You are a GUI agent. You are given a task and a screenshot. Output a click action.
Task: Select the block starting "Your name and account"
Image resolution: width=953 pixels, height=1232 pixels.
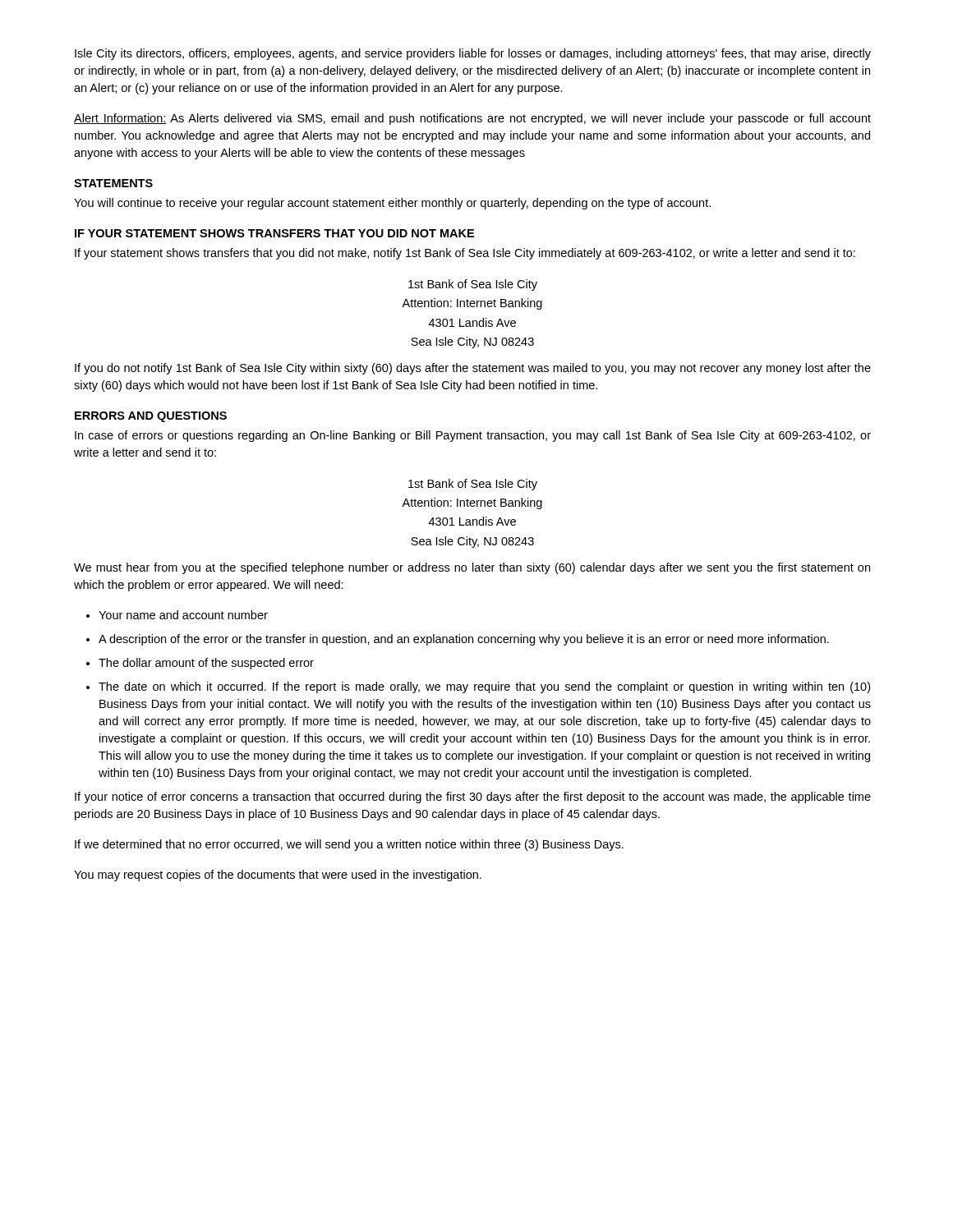[183, 615]
